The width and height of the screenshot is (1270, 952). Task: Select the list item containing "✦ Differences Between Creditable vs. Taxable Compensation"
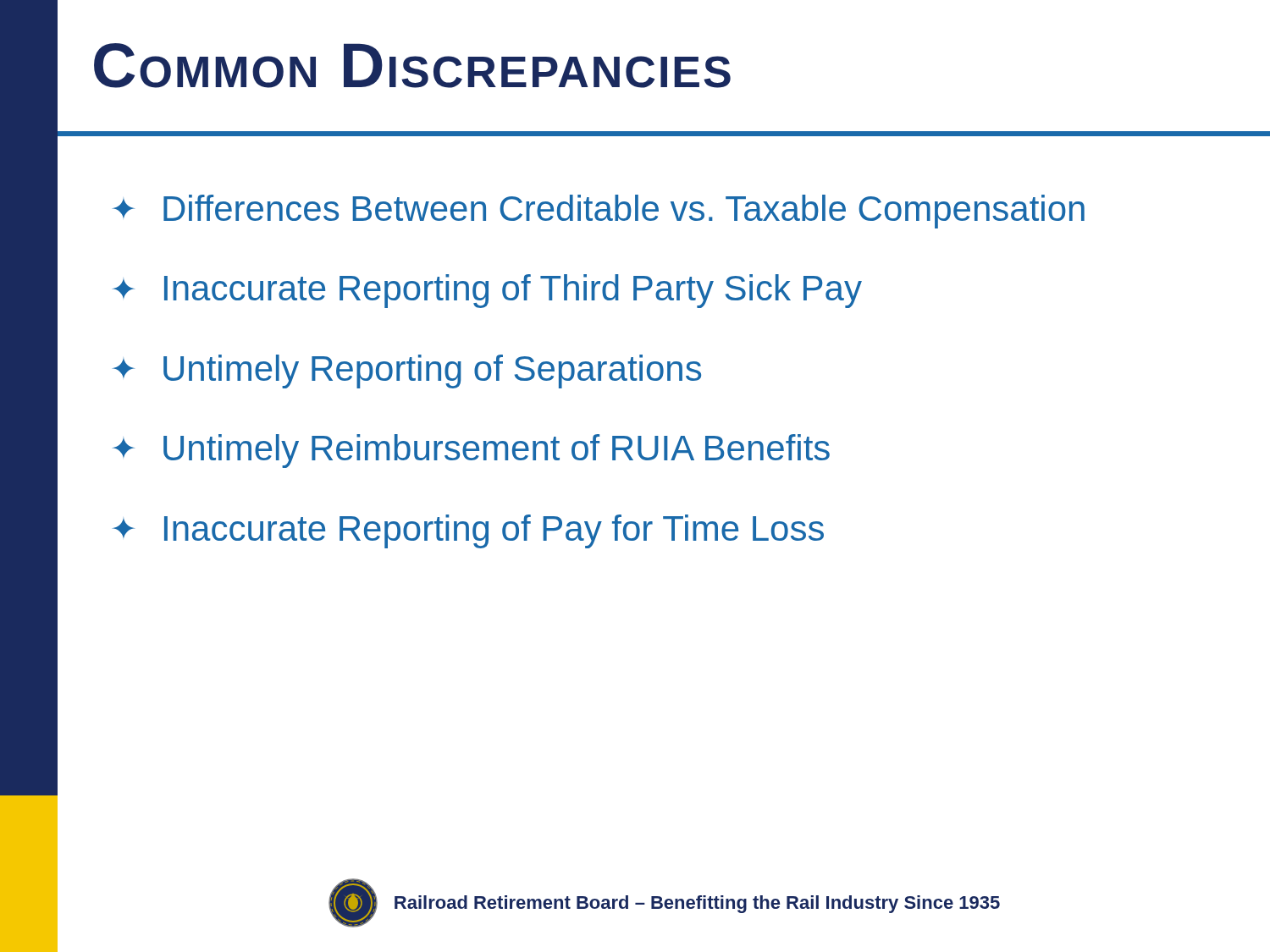point(598,209)
